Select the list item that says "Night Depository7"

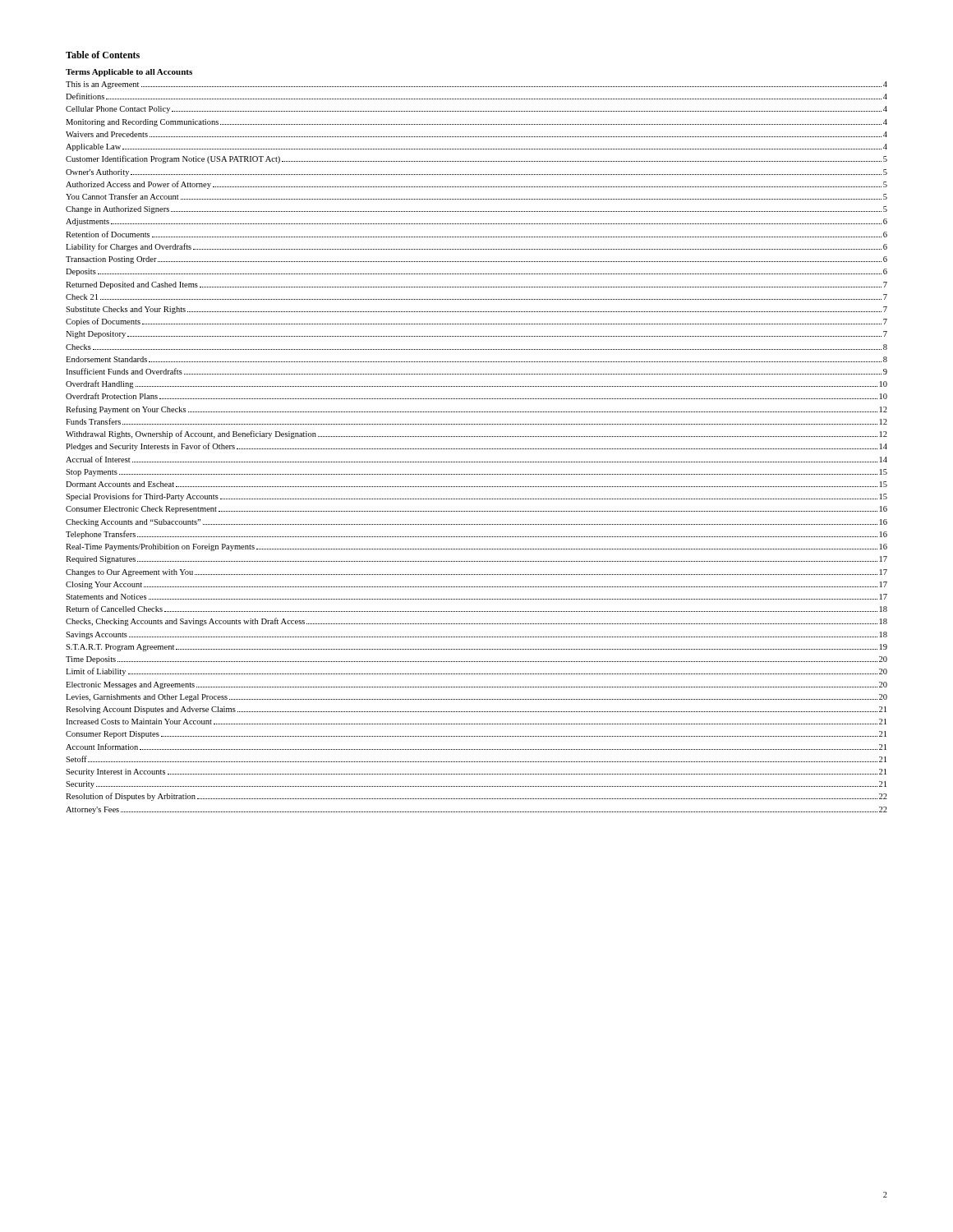pos(476,334)
